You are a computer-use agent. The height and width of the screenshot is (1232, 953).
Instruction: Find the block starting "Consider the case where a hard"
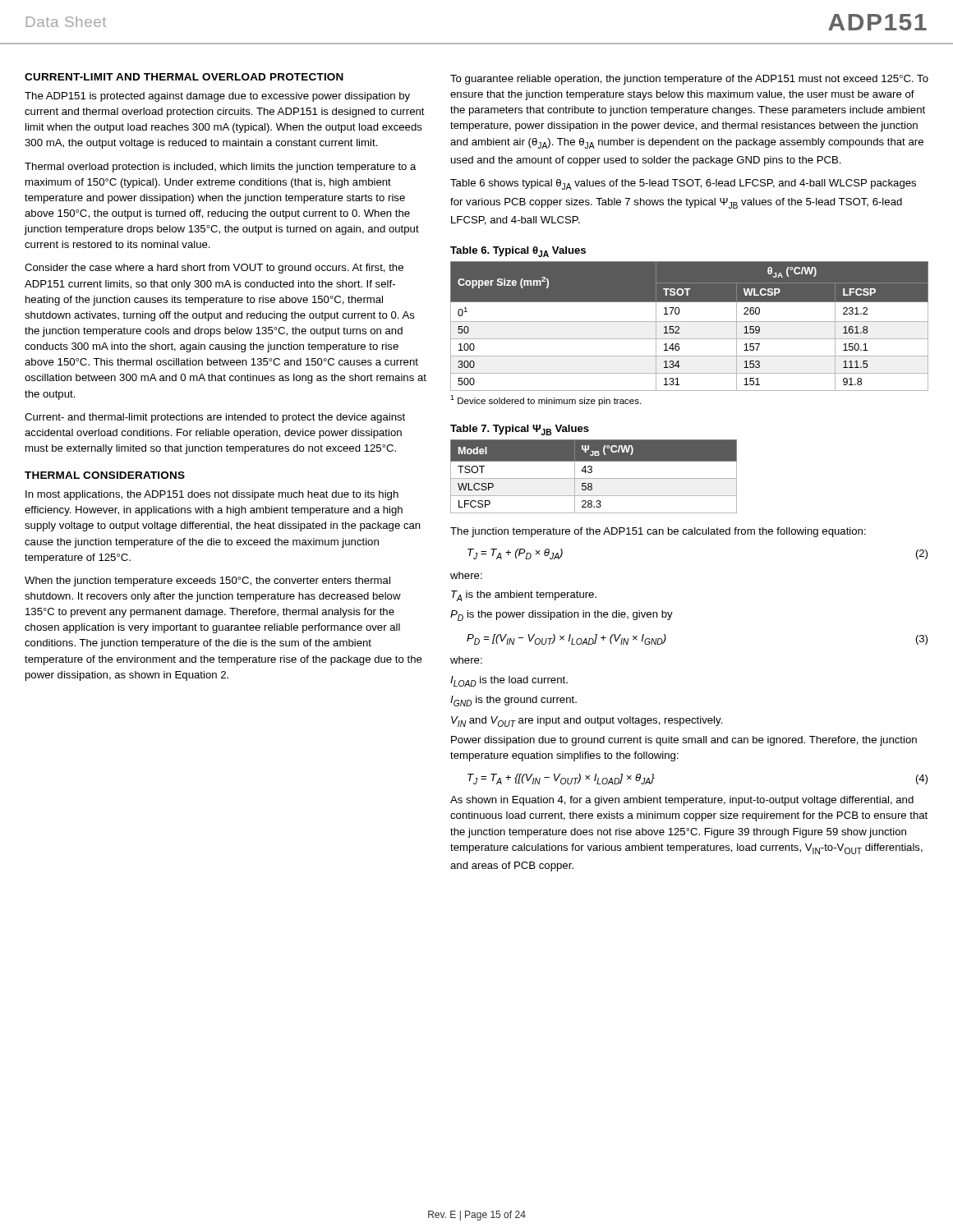(x=226, y=331)
